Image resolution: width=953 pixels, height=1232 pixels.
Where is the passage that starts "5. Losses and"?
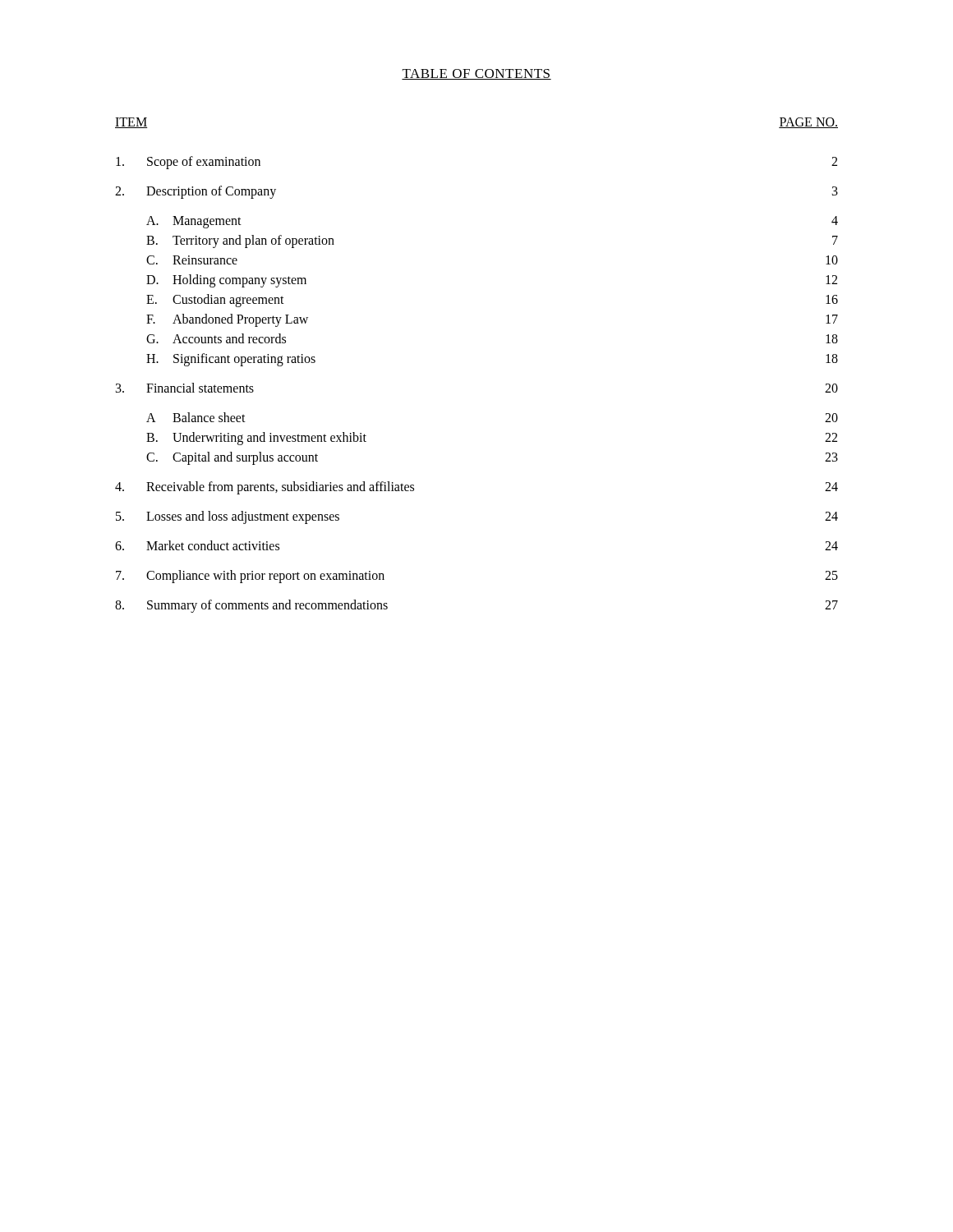[x=239, y=517]
